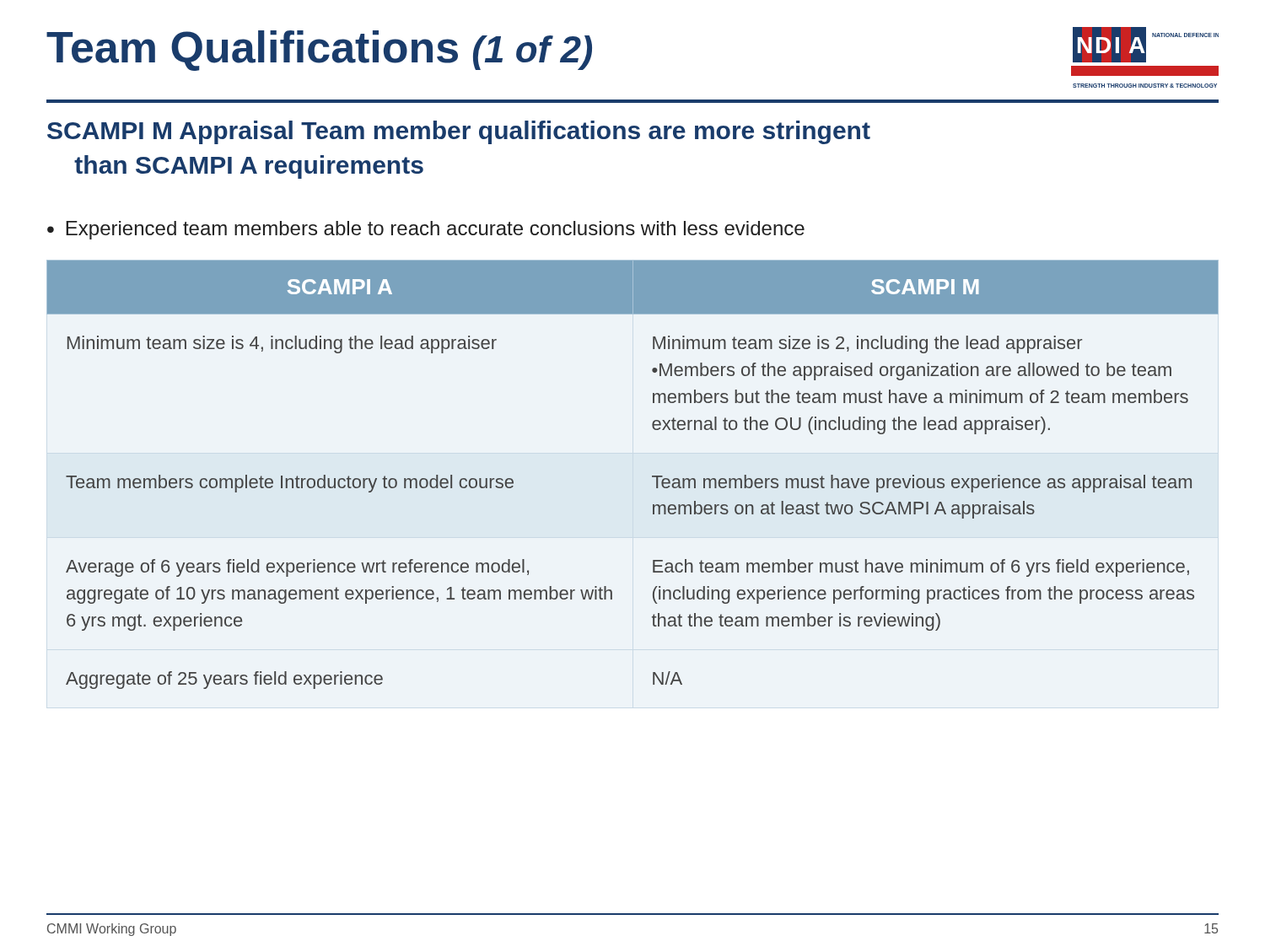Click the title that begins "Team Qualifications (1"
1265x952 pixels.
pyautogui.click(x=320, y=48)
